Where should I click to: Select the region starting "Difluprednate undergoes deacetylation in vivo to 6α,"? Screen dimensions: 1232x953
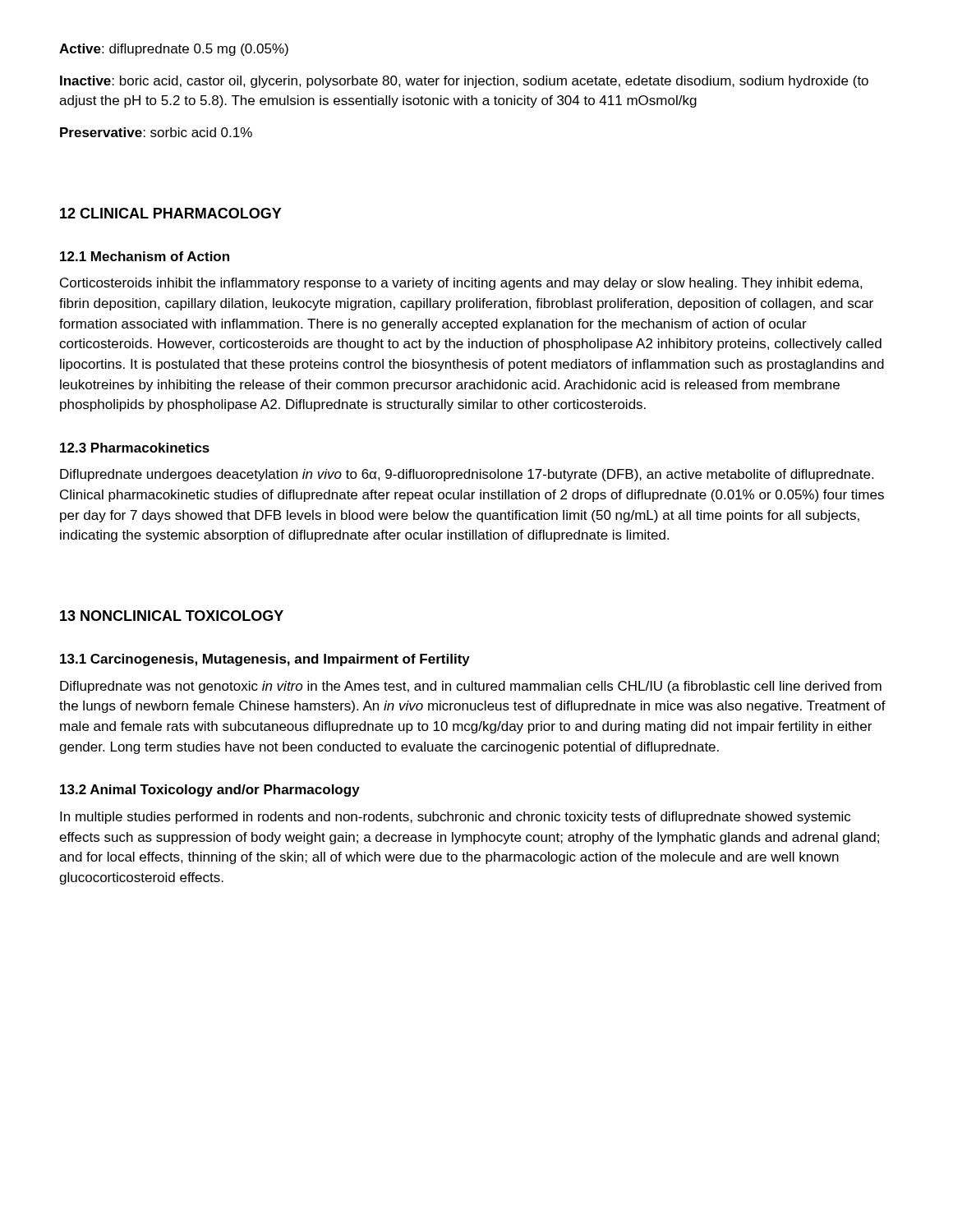[x=472, y=505]
